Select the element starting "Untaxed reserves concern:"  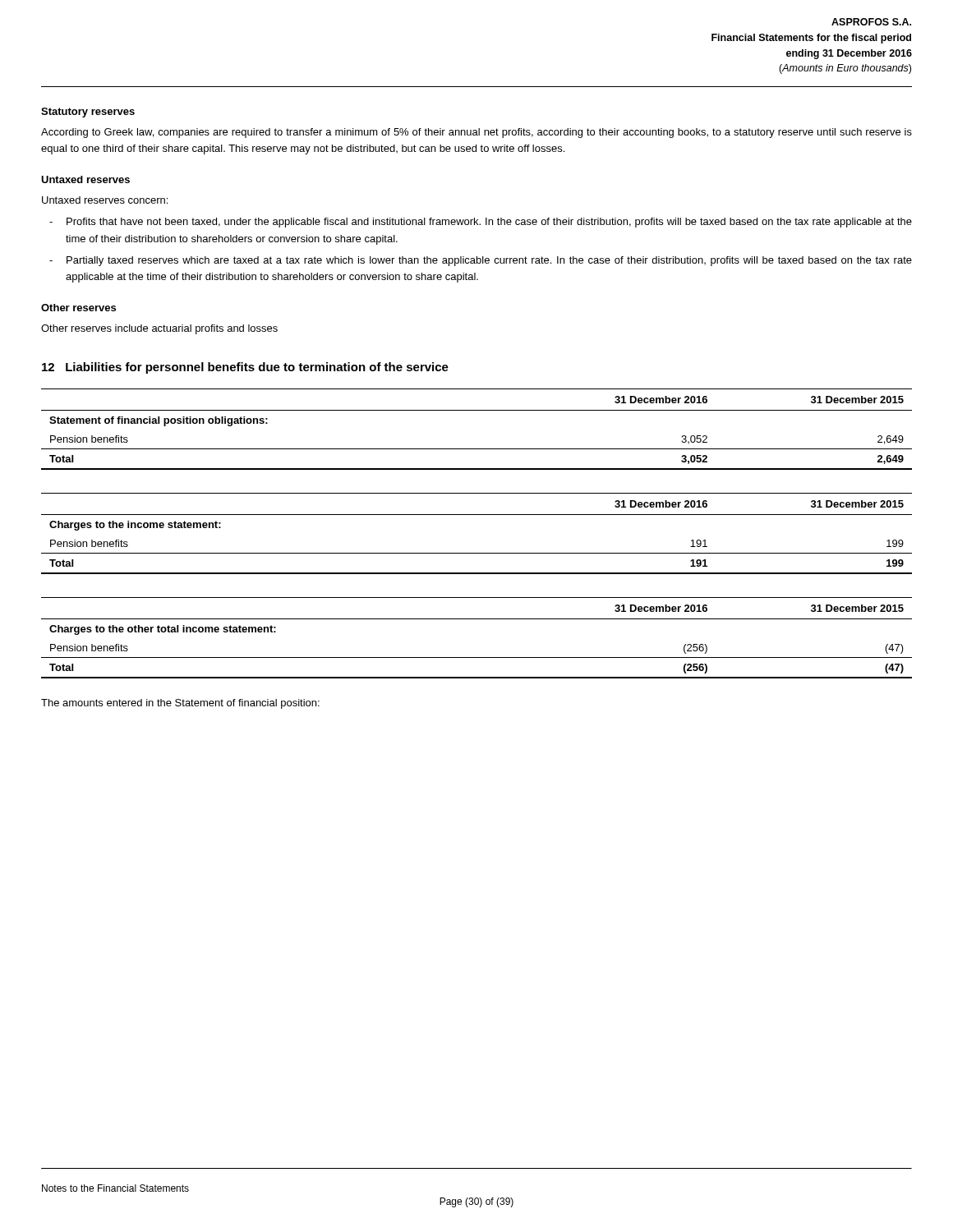(x=105, y=200)
